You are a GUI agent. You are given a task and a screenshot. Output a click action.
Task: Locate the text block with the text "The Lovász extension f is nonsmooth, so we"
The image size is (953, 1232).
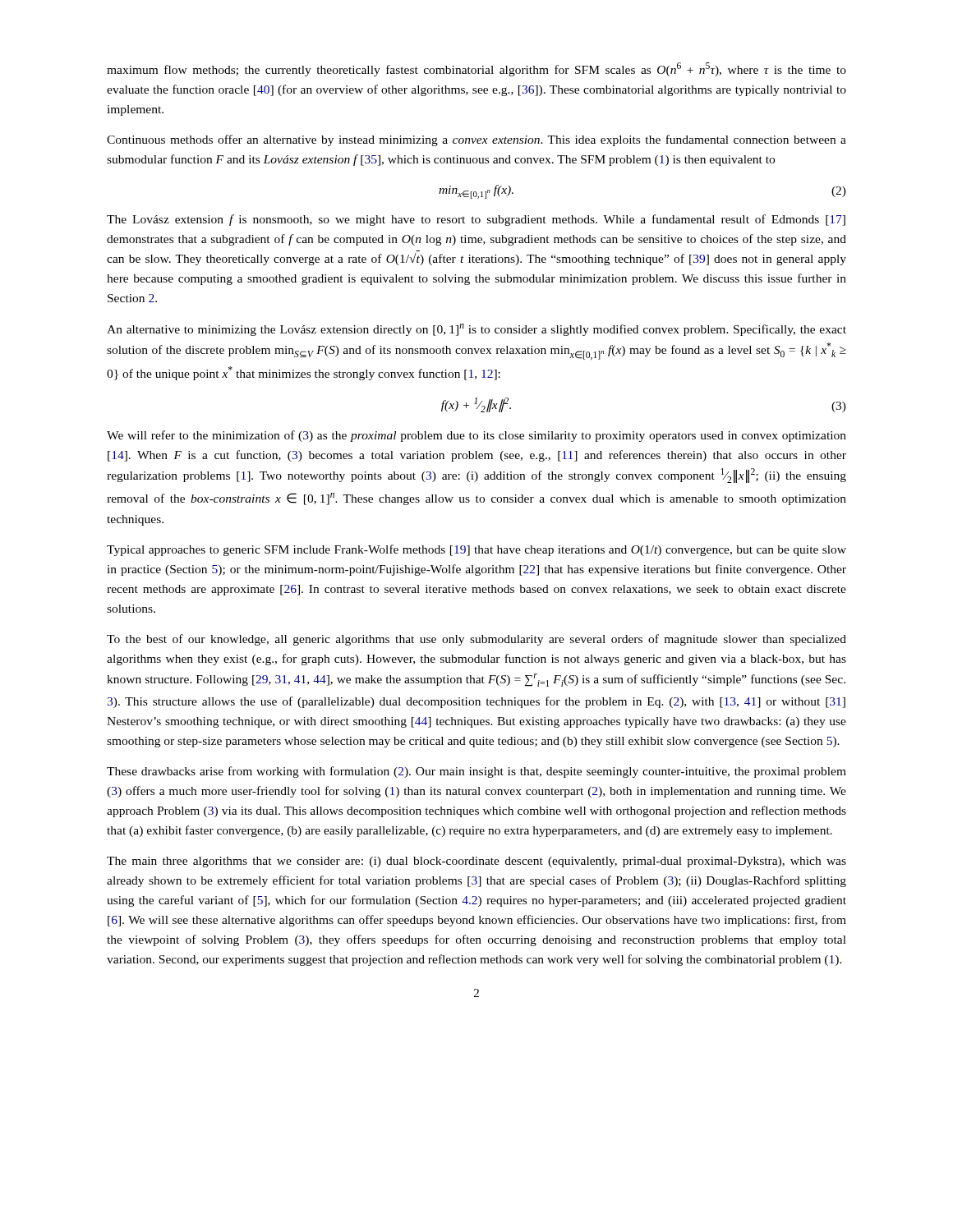click(x=476, y=259)
